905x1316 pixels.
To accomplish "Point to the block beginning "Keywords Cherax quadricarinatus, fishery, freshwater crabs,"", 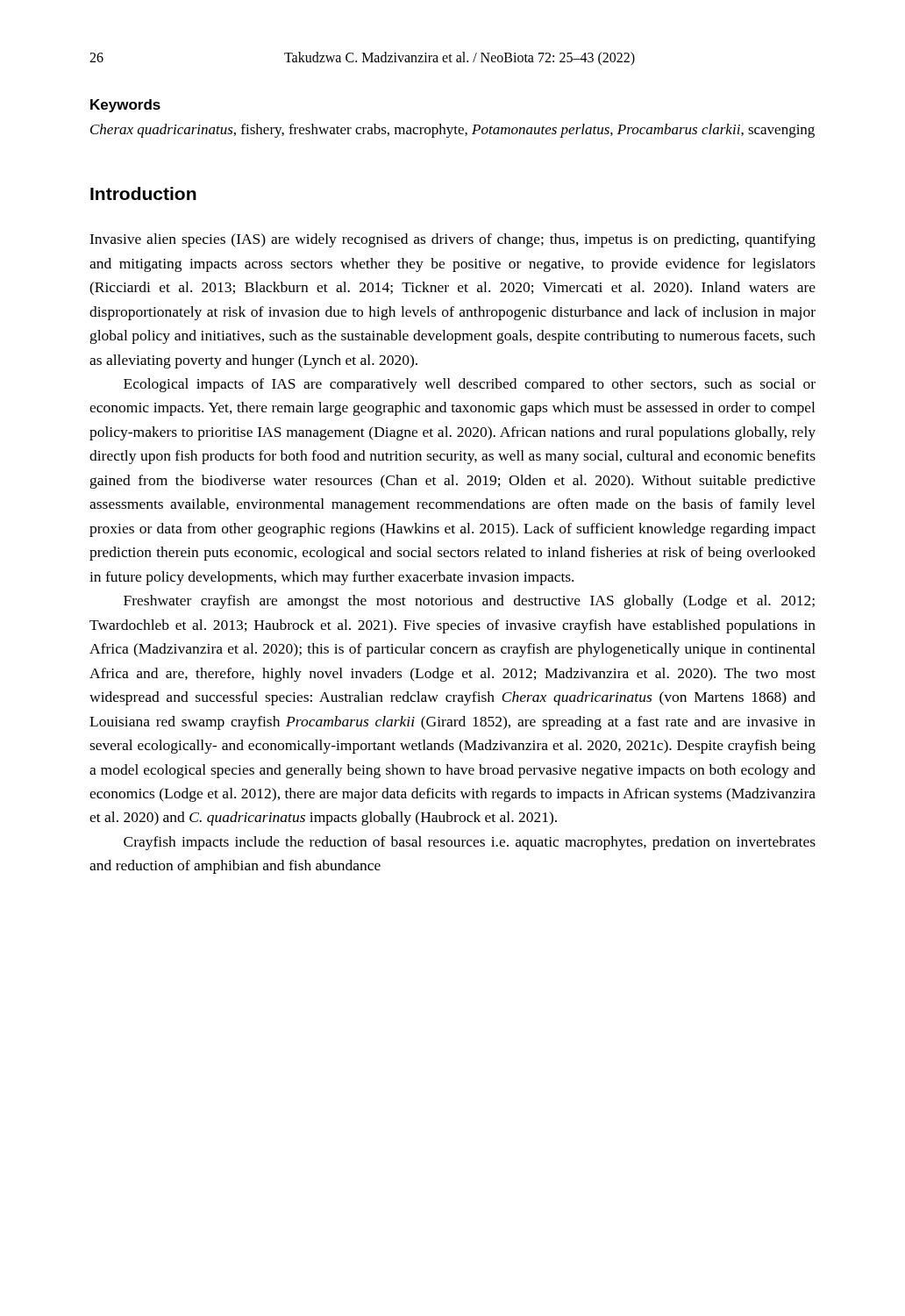I will point(452,117).
